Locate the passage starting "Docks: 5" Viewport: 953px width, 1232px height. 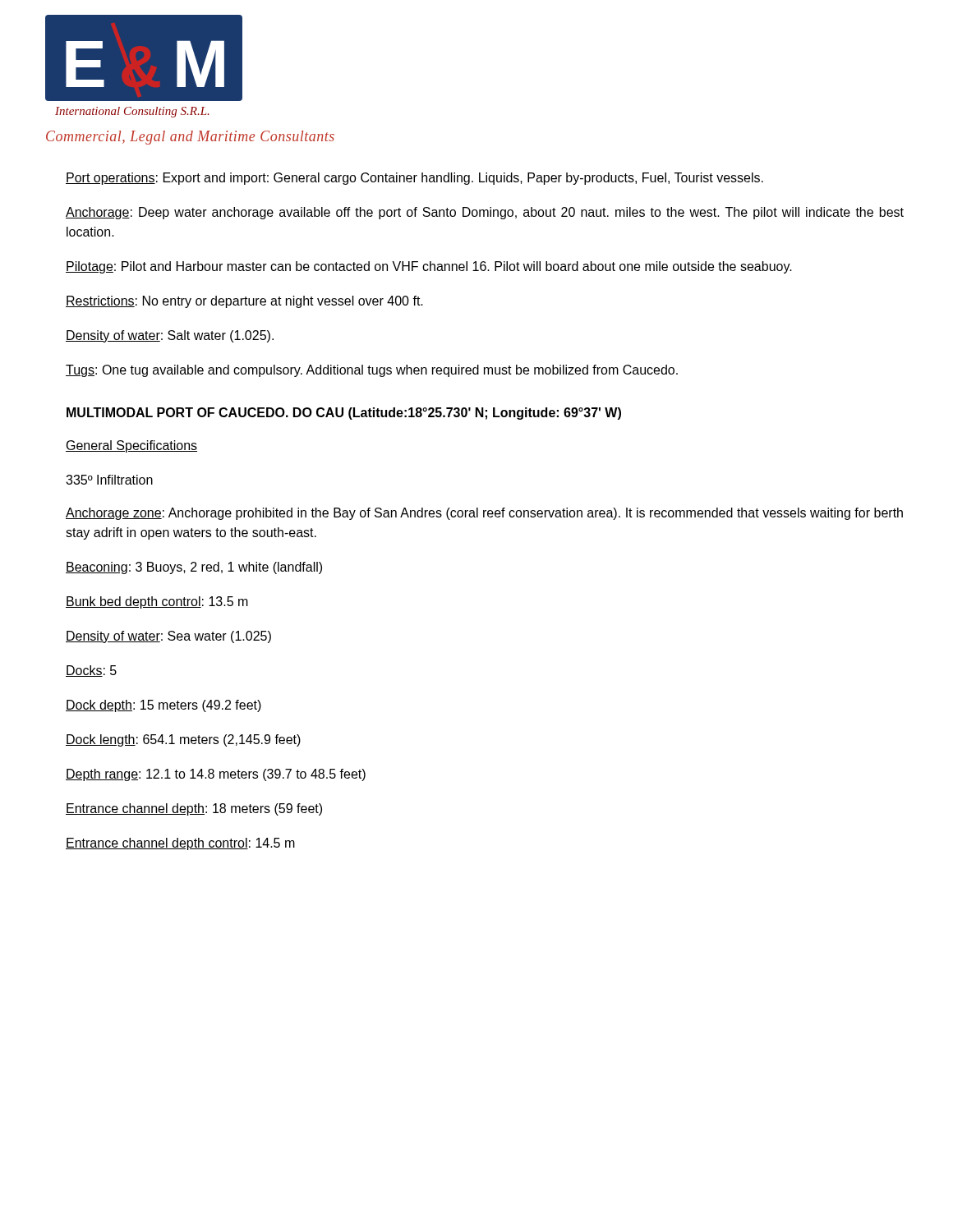(x=91, y=671)
